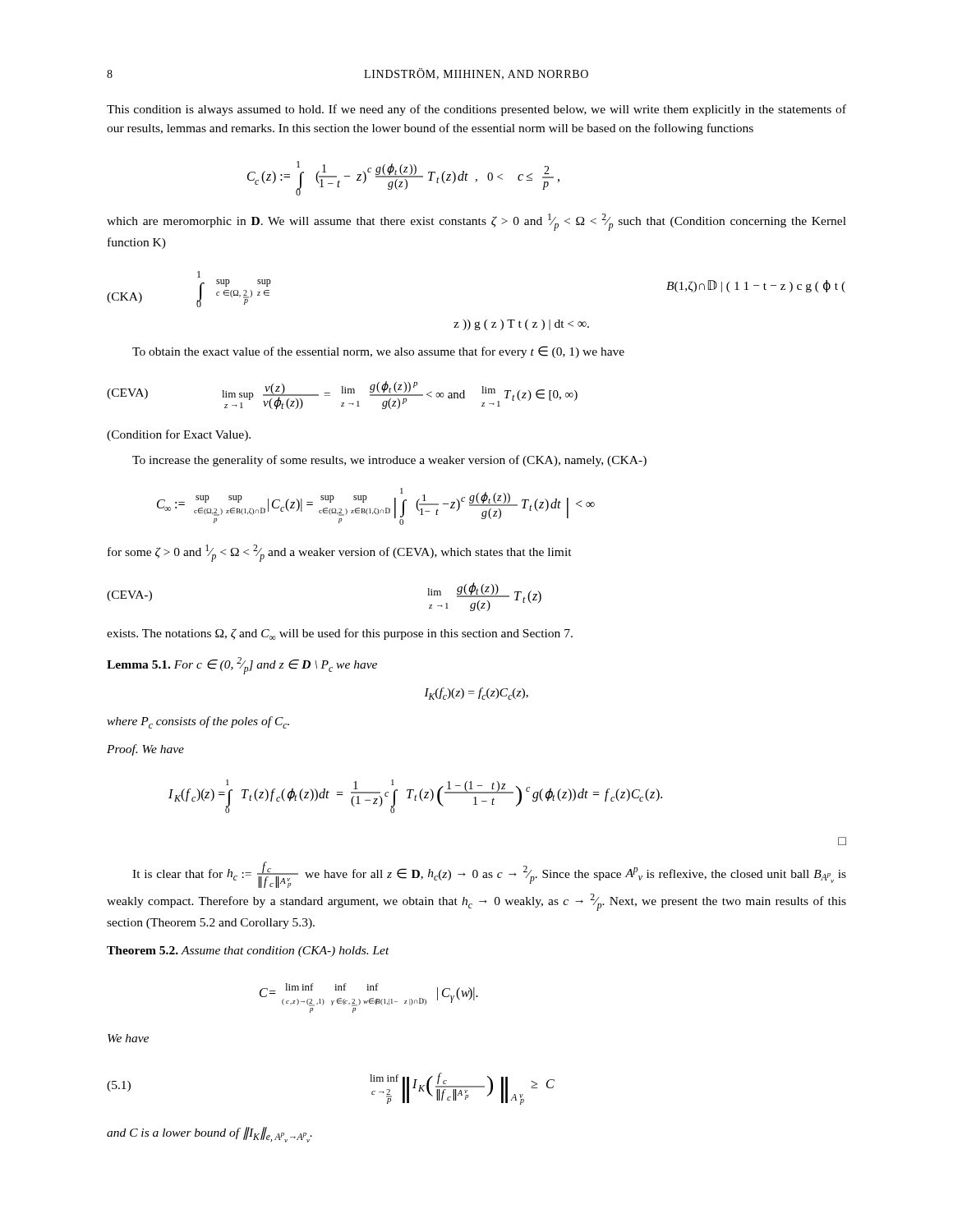Locate the text that says "(Condition for Exact Value)."
This screenshot has height=1232, width=953.
tap(179, 434)
